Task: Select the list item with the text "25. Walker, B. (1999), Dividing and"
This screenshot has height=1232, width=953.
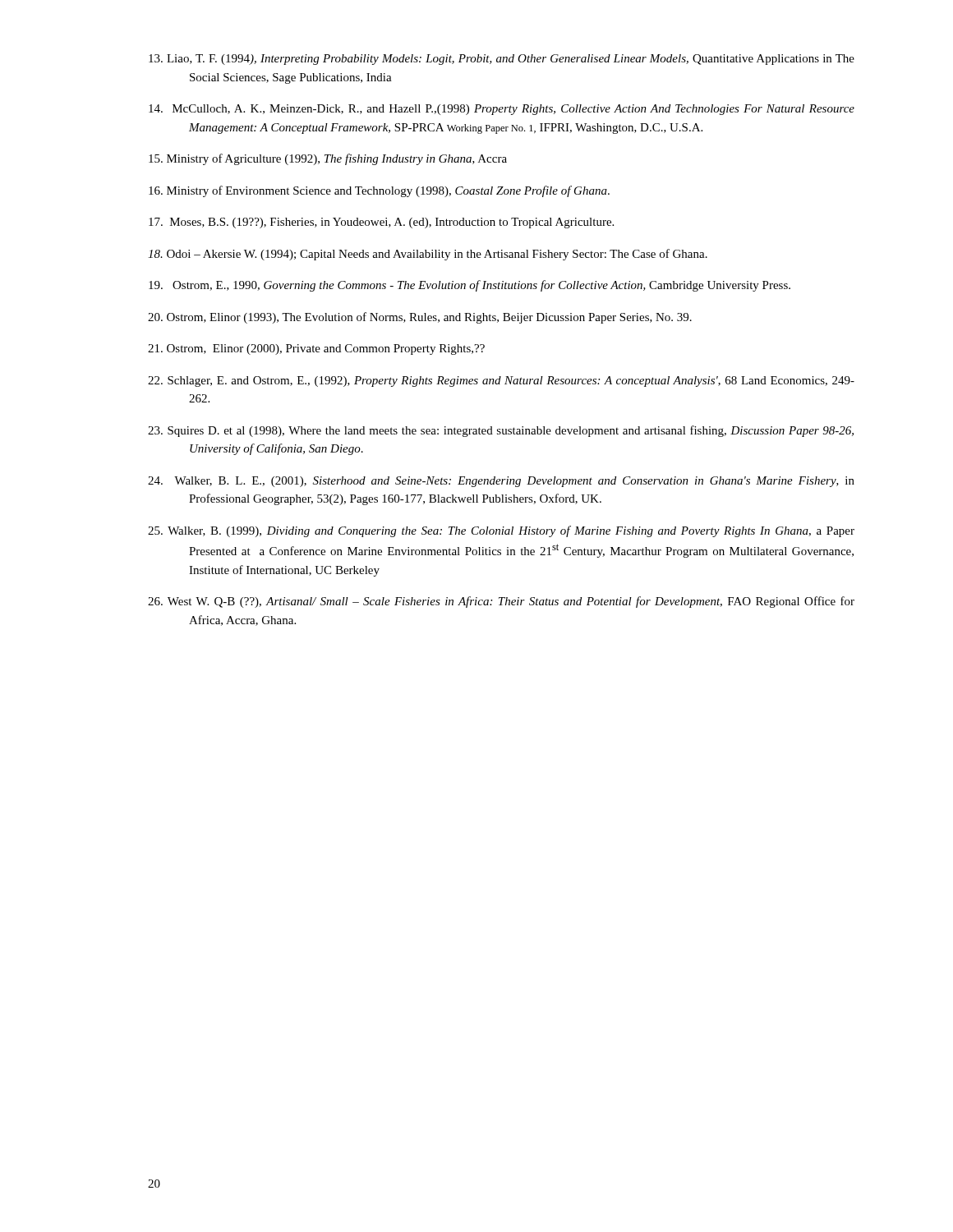Action: 501,550
